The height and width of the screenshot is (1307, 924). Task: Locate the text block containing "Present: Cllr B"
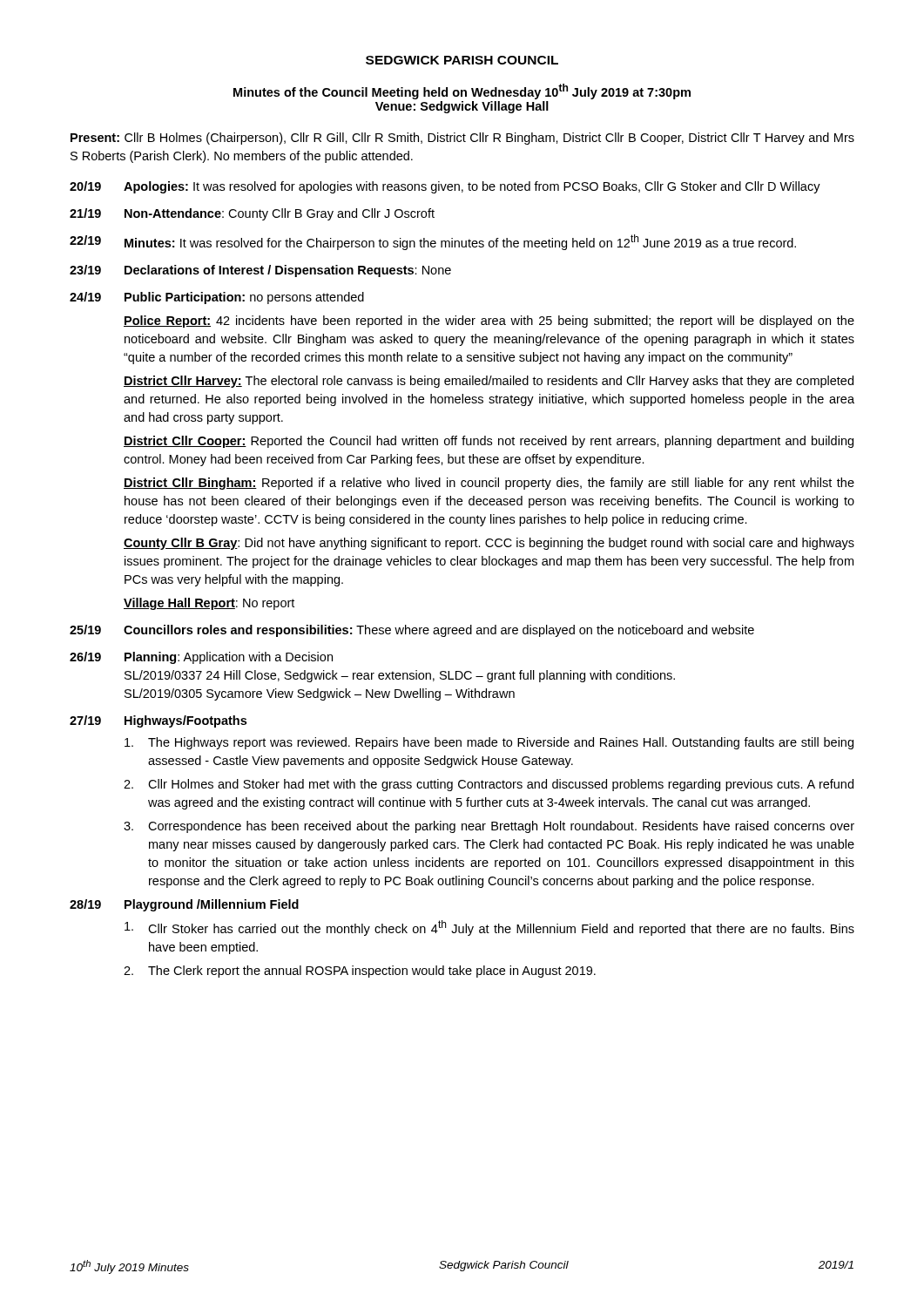coord(462,147)
